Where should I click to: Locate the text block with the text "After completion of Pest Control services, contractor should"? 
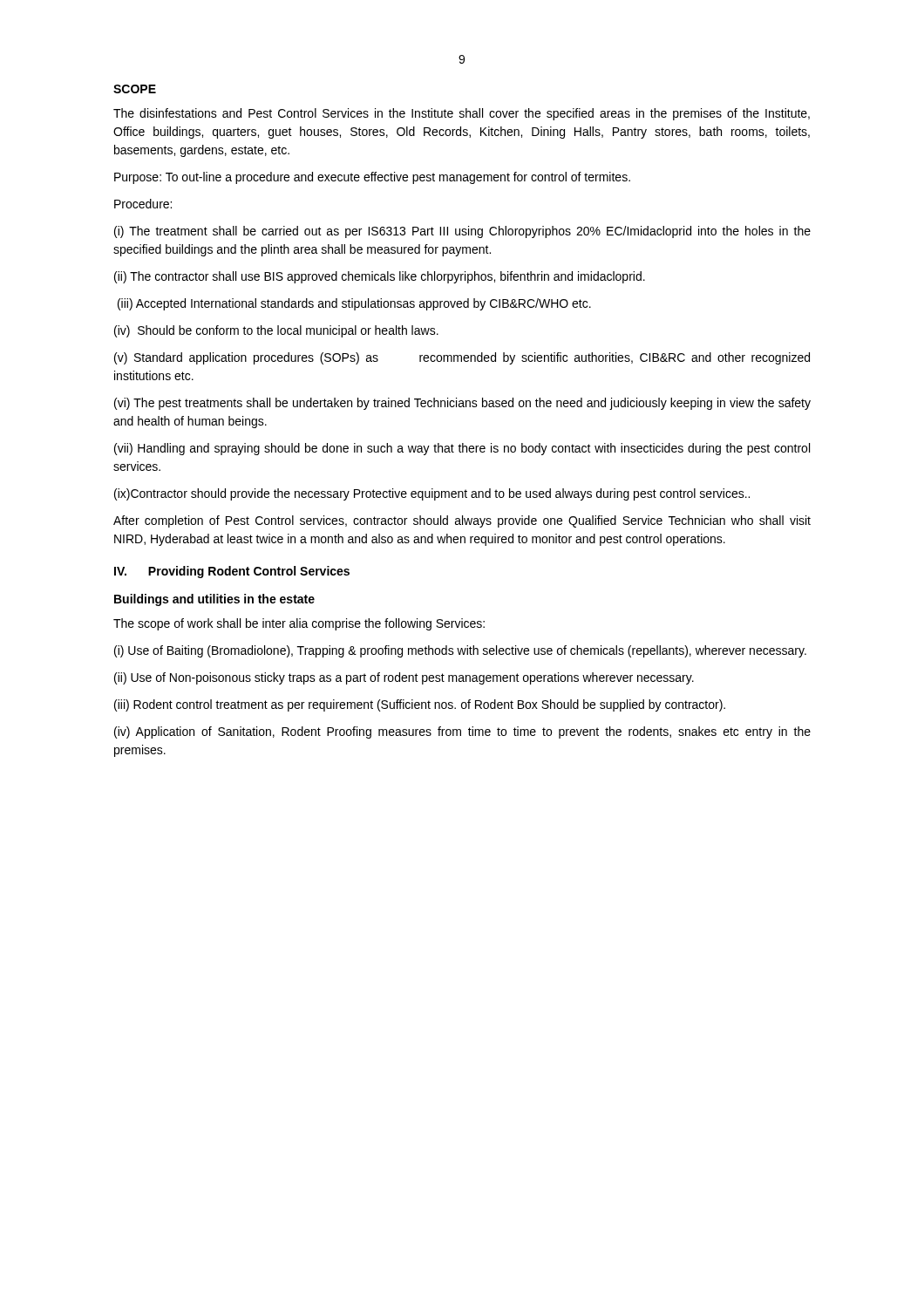[462, 530]
